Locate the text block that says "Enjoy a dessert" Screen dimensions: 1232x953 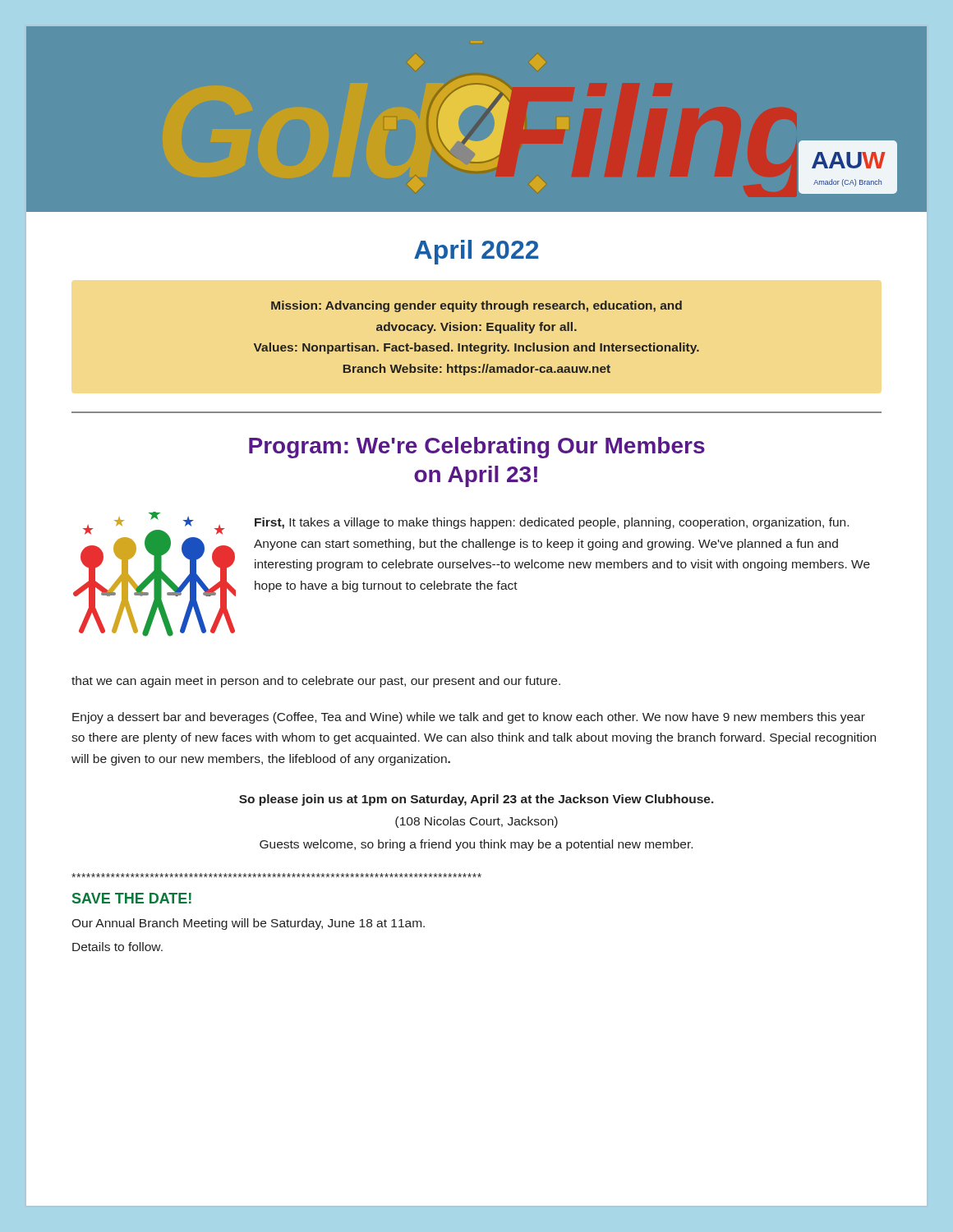(x=474, y=737)
